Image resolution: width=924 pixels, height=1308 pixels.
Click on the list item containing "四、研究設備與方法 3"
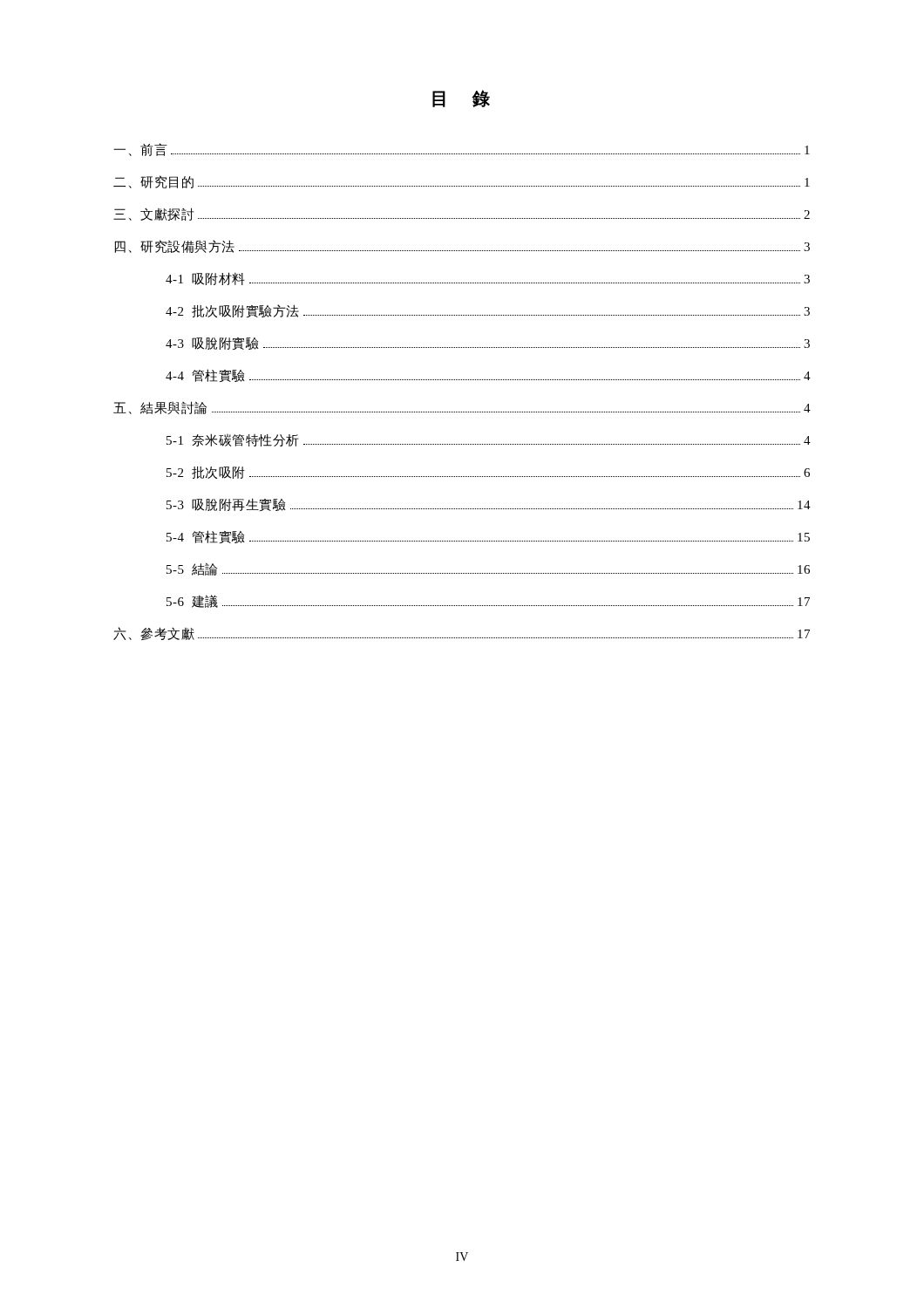coord(462,247)
